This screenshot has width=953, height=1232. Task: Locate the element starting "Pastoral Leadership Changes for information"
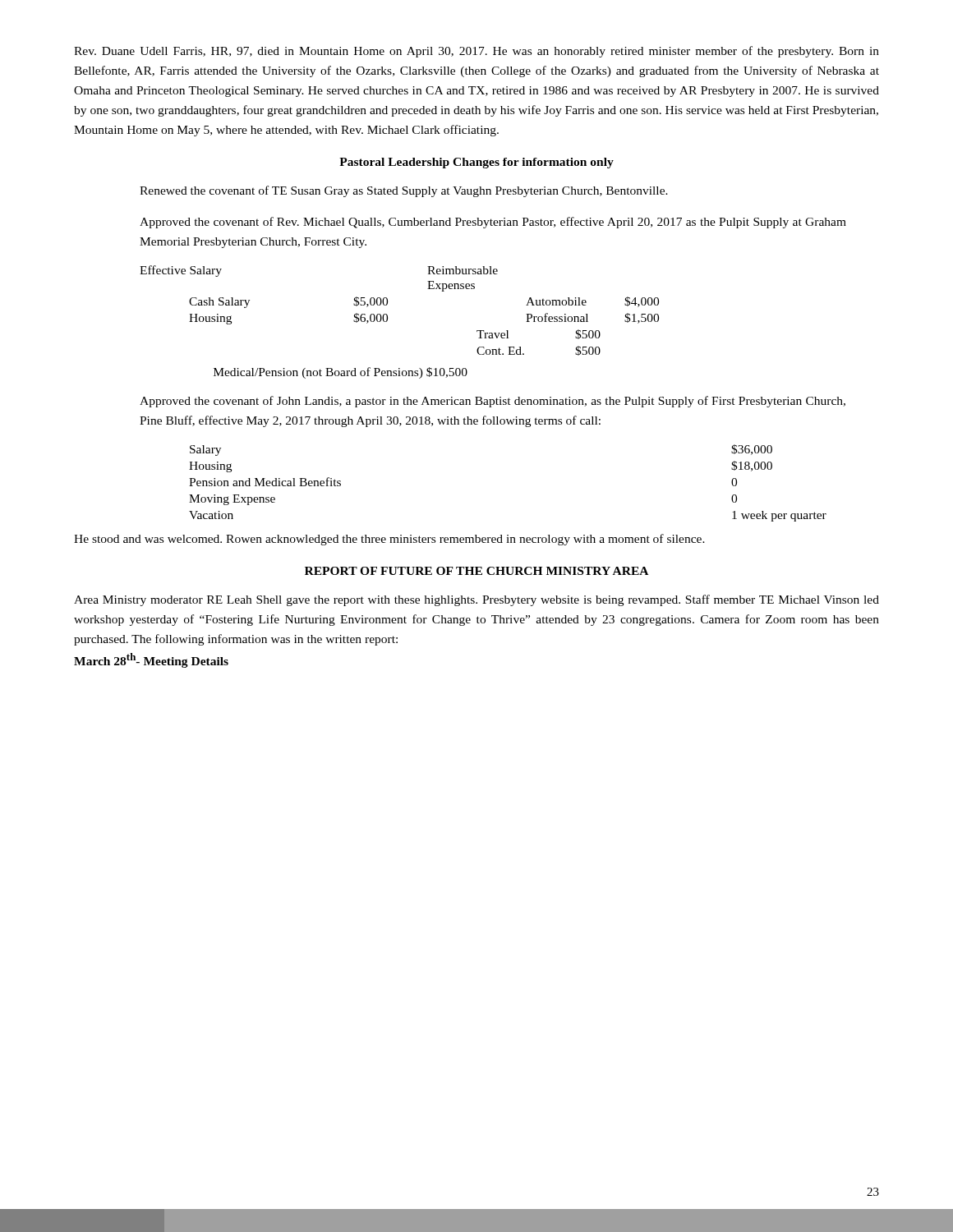pos(476,161)
